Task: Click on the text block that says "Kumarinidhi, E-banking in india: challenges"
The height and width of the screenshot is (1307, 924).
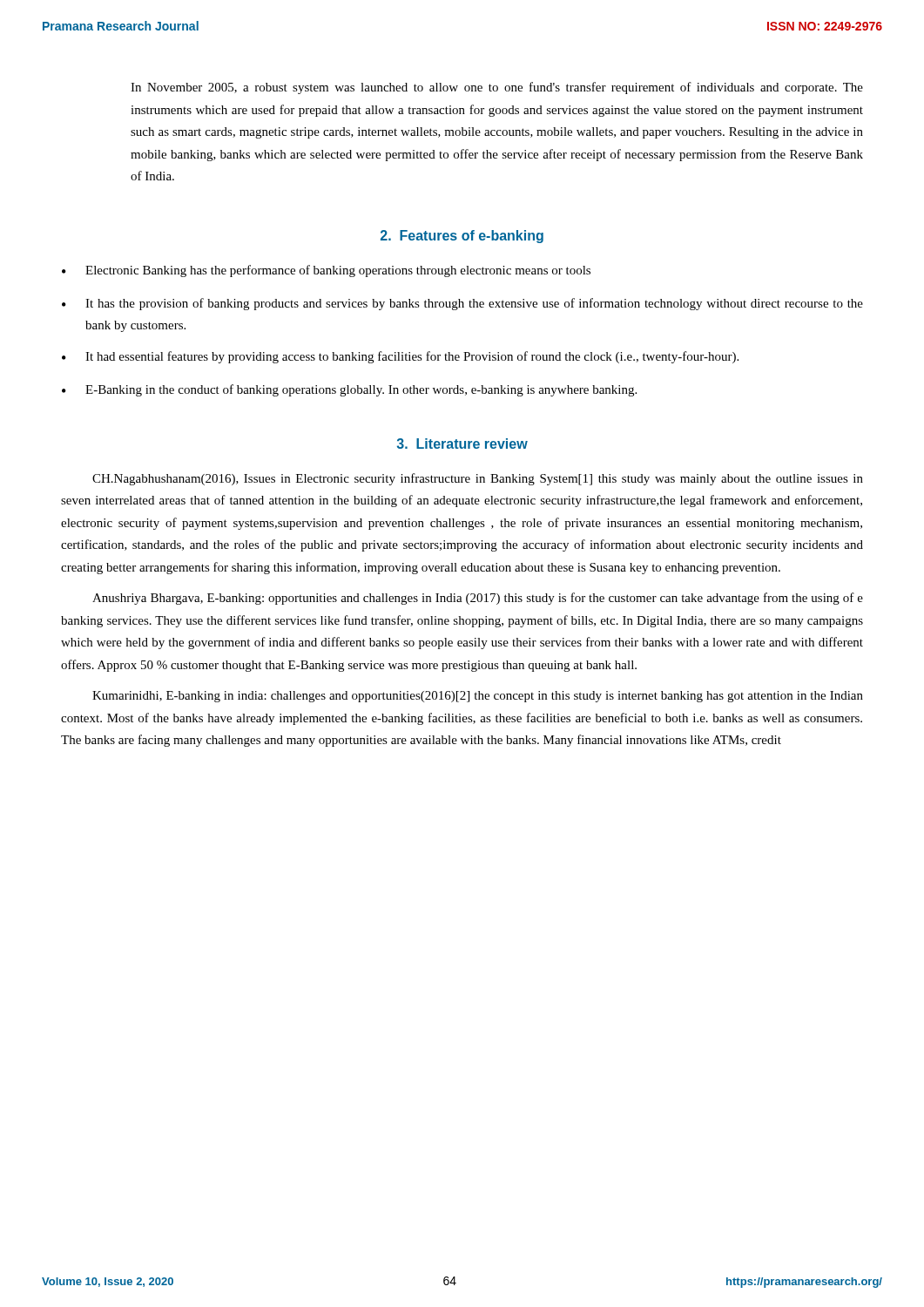Action: coord(462,718)
